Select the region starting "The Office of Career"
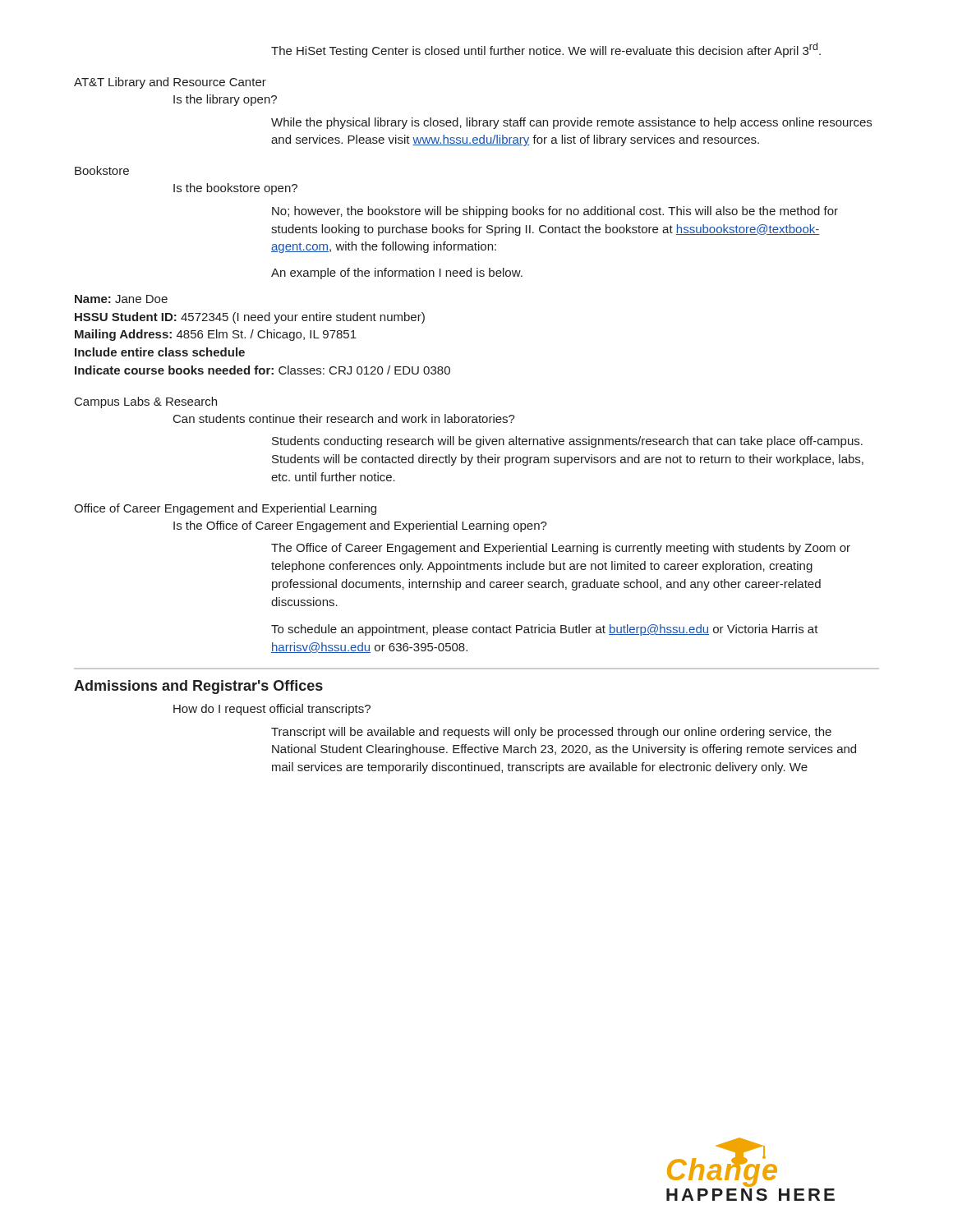This screenshot has width=953, height=1232. coord(575,575)
